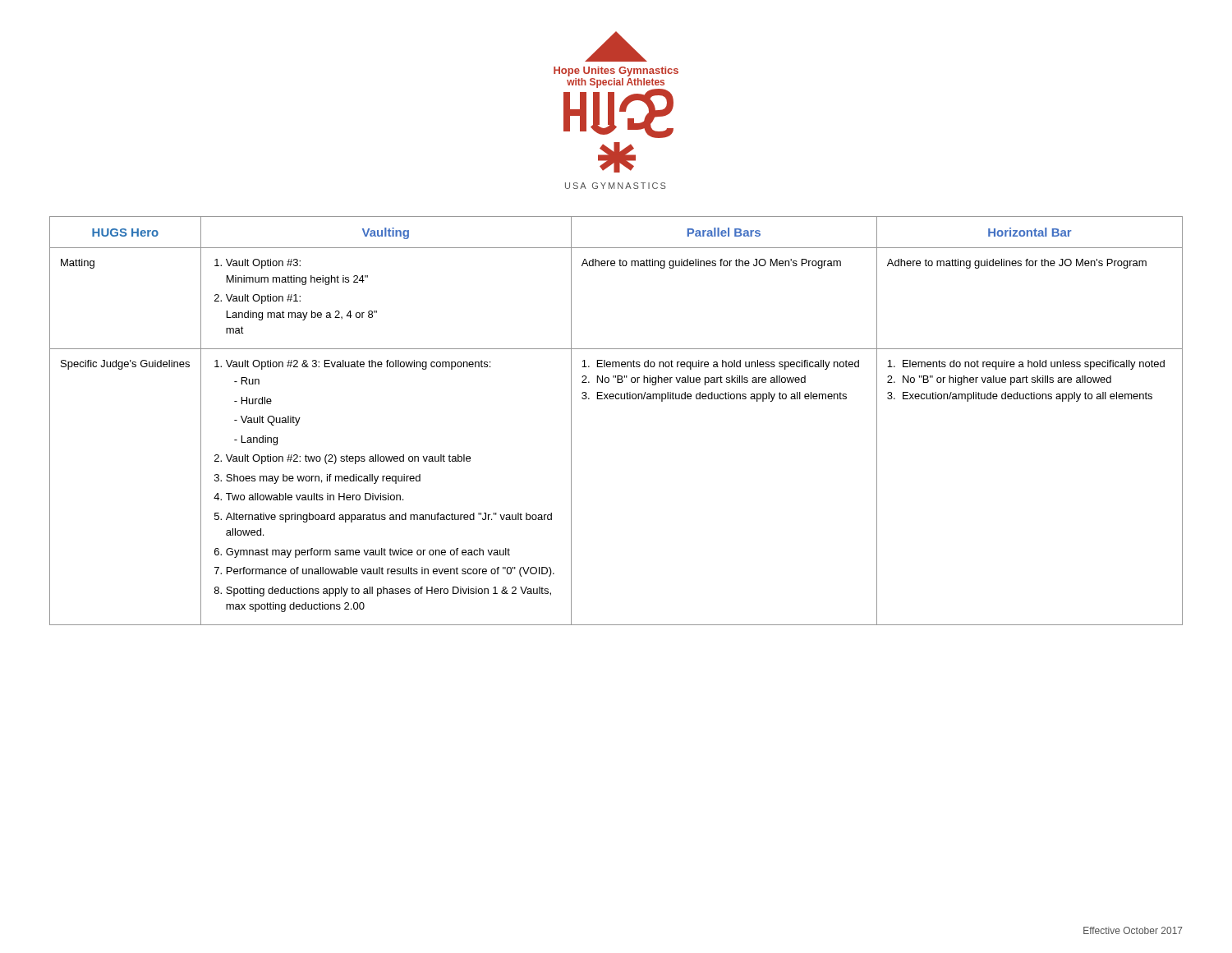Image resolution: width=1232 pixels, height=953 pixels.
Task: Click on the table containing "Horizontal Bar"
Action: [x=616, y=420]
